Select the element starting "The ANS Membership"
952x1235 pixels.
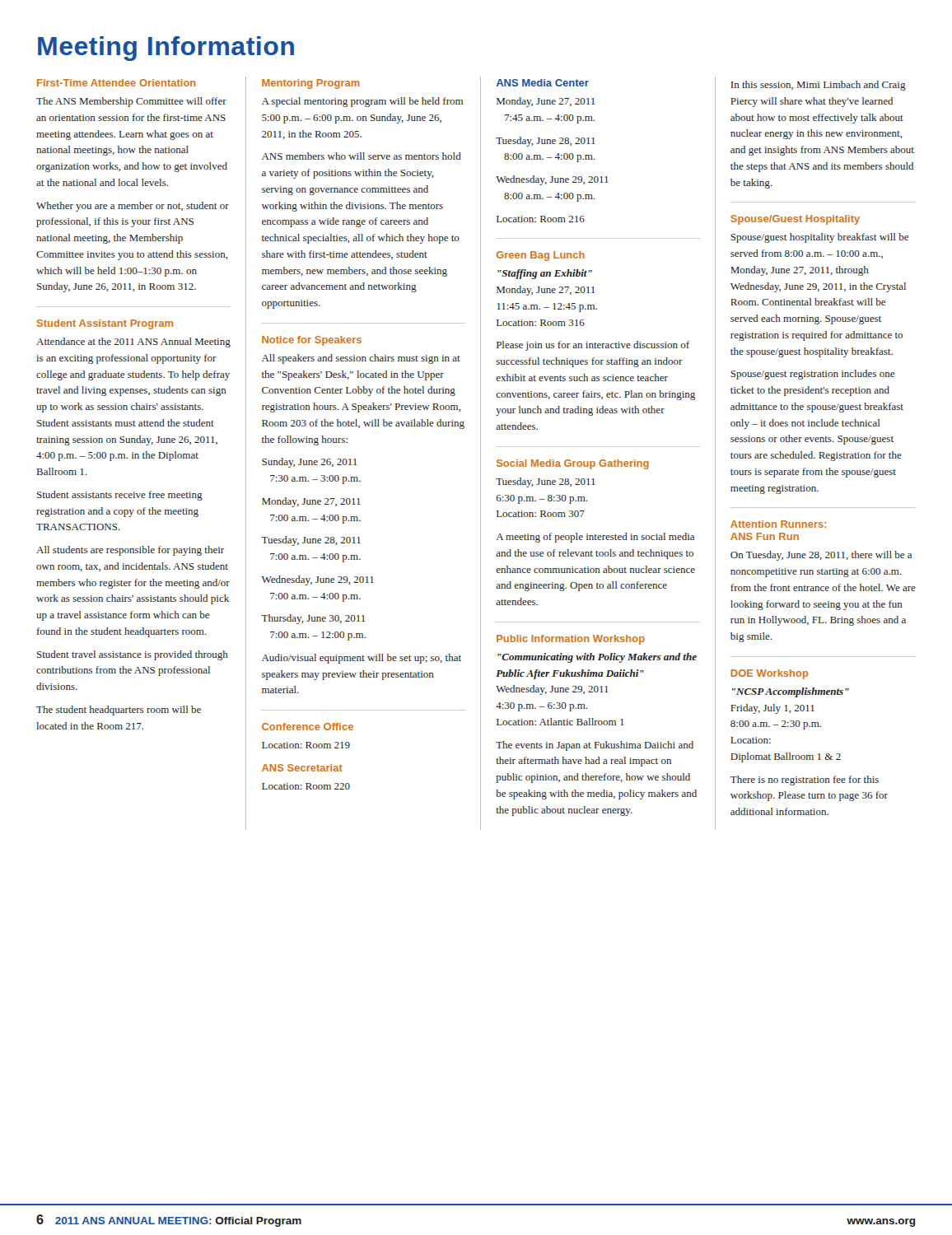[x=134, y=194]
